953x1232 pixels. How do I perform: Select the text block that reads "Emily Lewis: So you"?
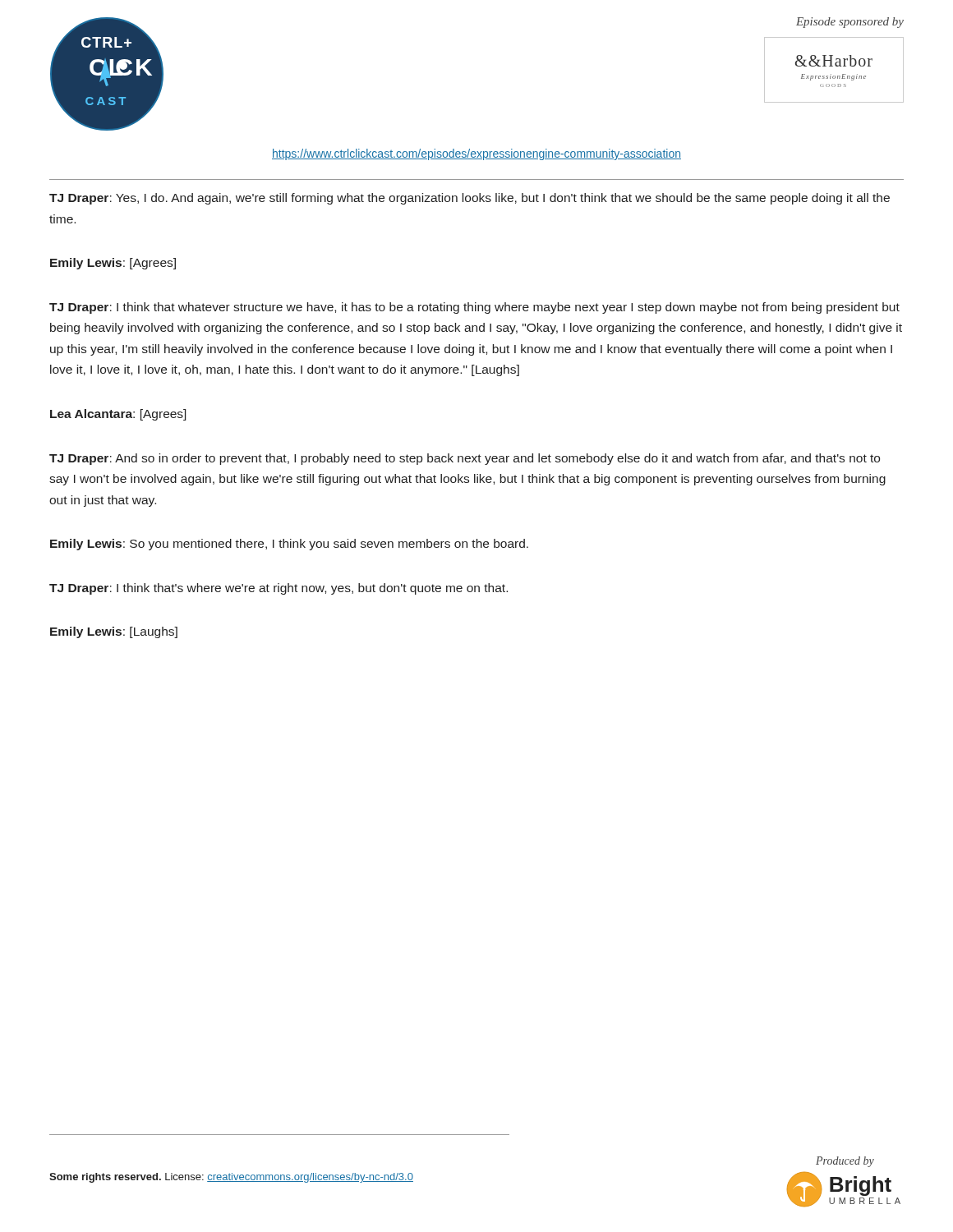click(289, 543)
